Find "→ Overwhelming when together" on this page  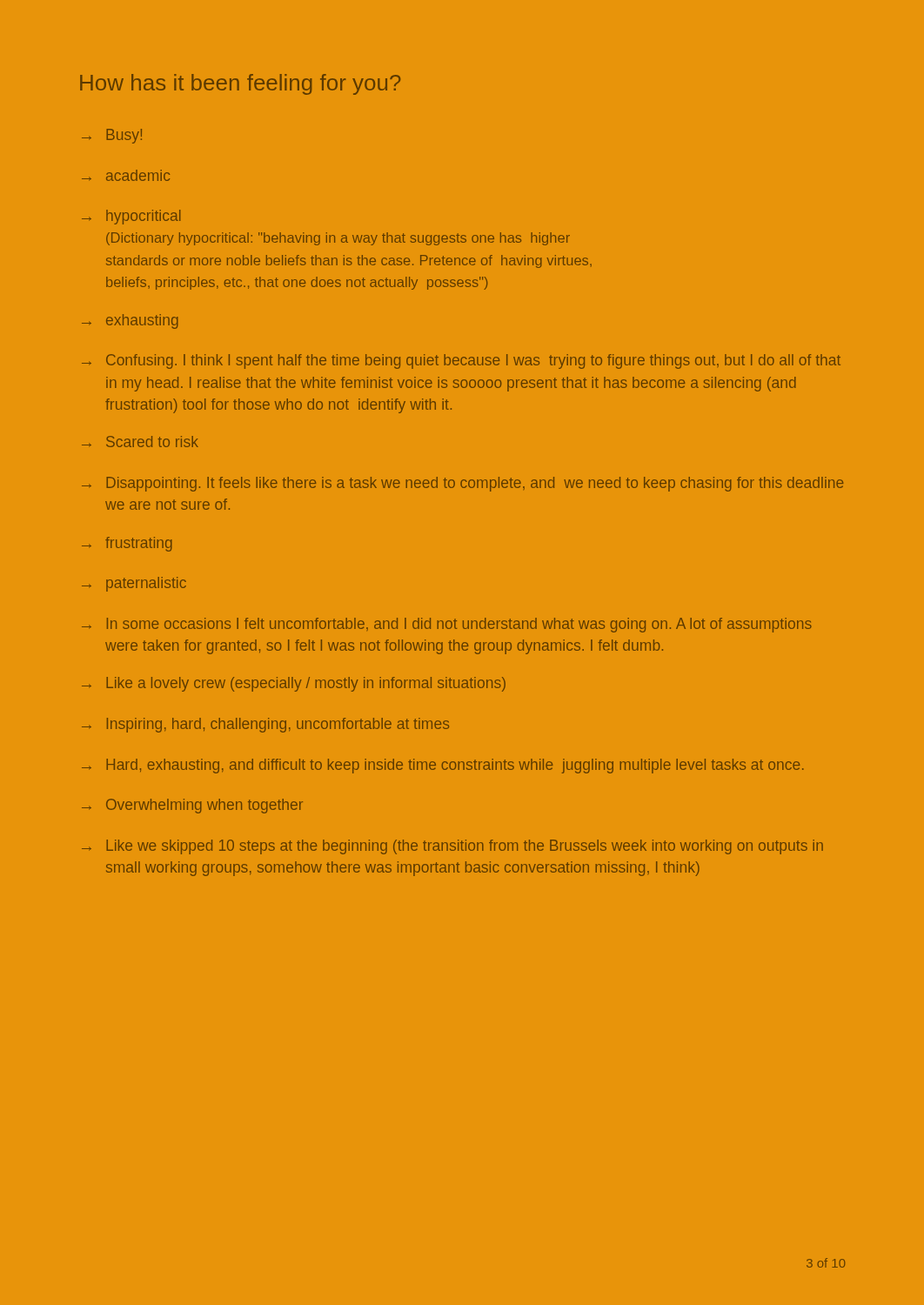click(192, 806)
